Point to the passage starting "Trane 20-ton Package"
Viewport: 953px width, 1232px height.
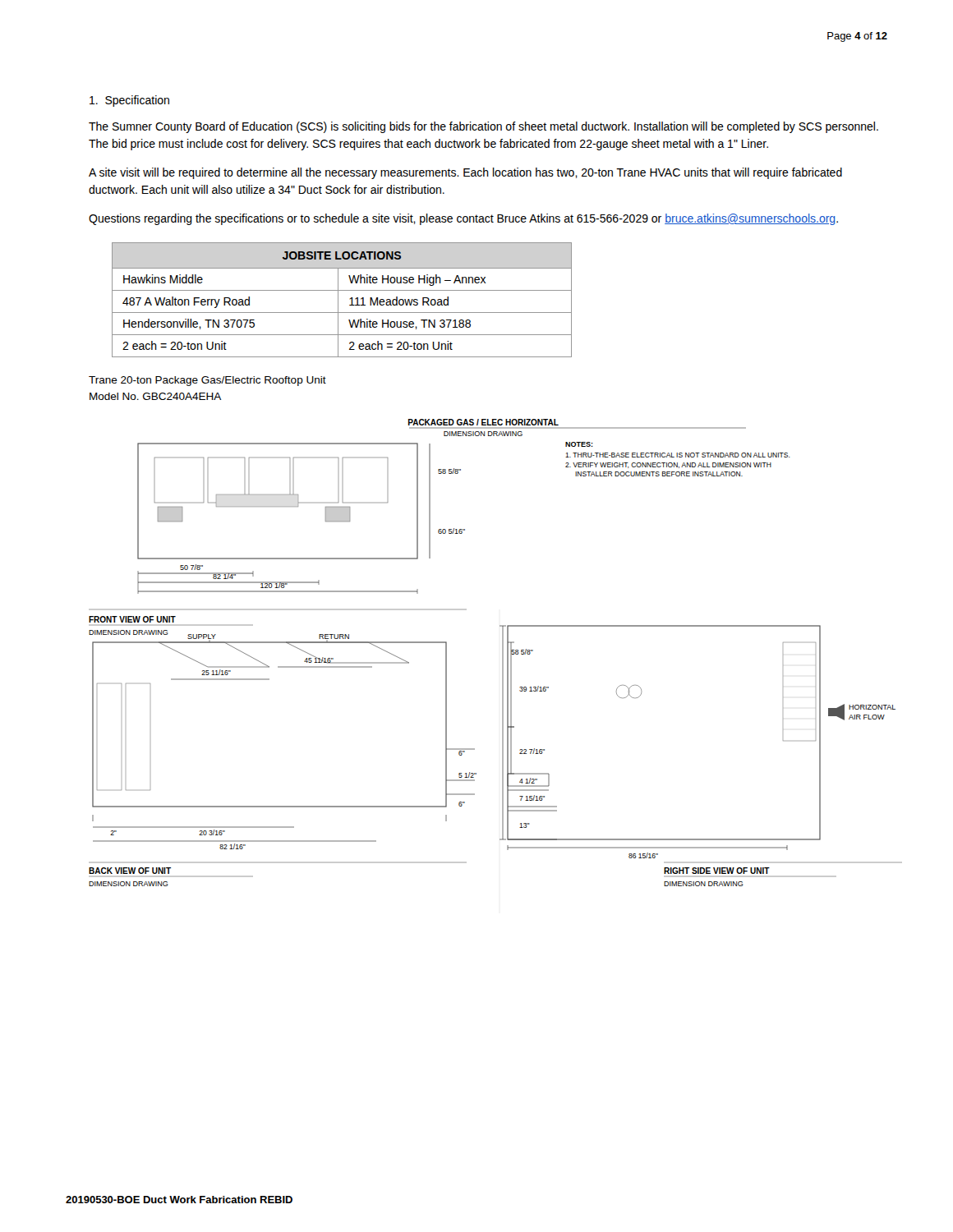[207, 388]
